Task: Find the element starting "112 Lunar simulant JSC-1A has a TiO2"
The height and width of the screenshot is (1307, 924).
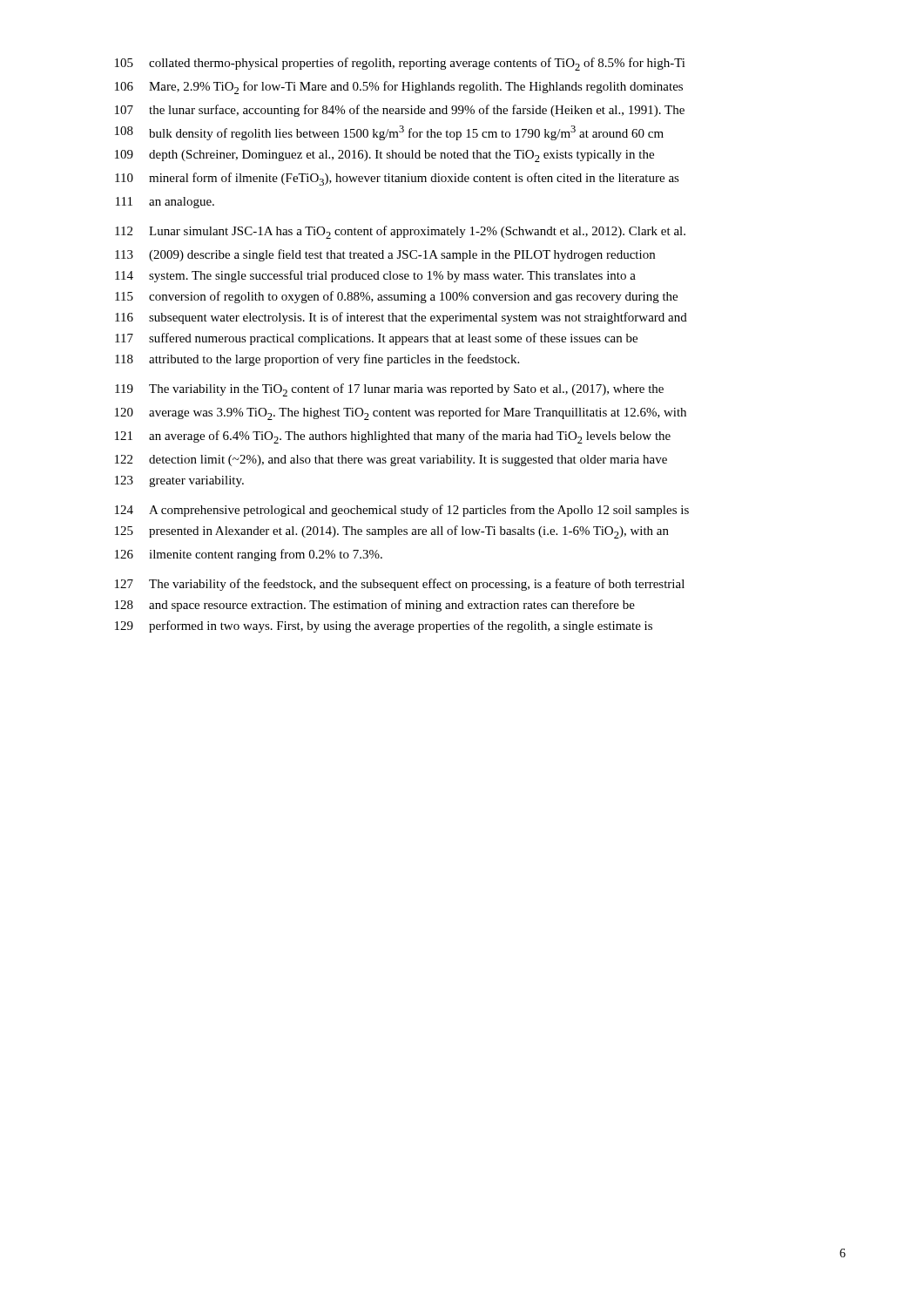Action: [x=469, y=295]
